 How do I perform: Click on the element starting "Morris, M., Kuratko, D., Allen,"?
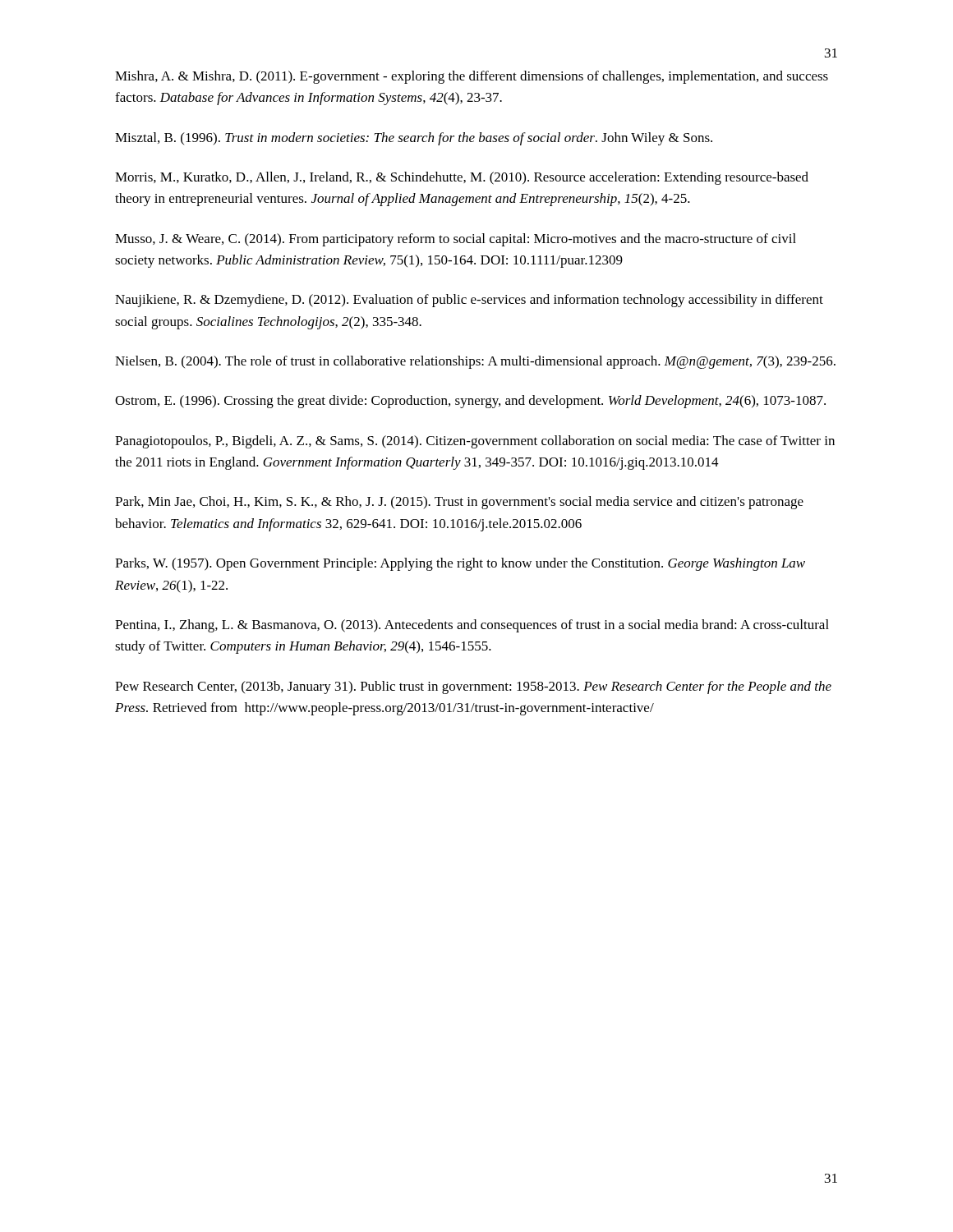click(462, 188)
